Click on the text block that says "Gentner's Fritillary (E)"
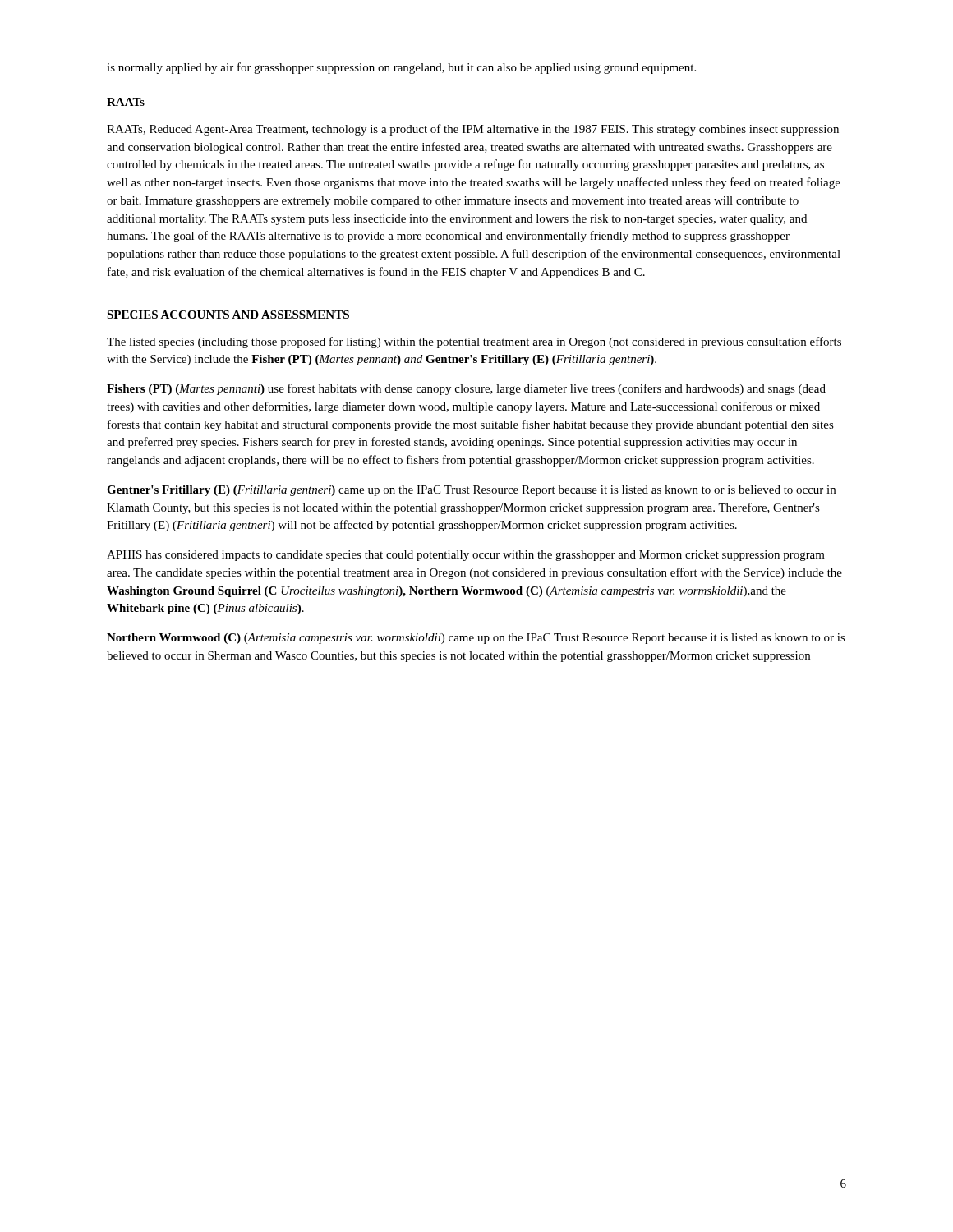Viewport: 953px width, 1232px height. pos(471,507)
